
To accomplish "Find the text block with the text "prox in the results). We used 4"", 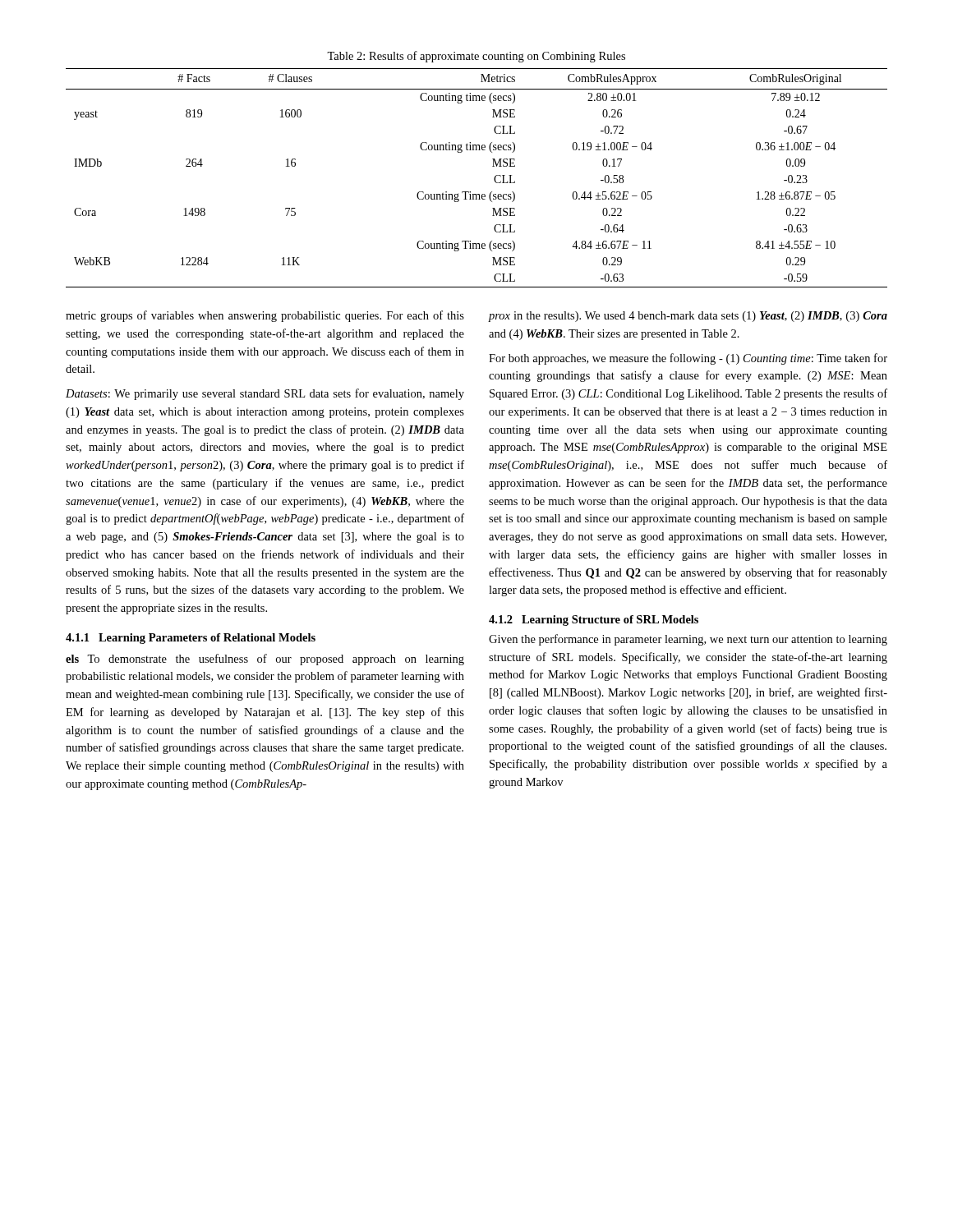I will (x=688, y=453).
